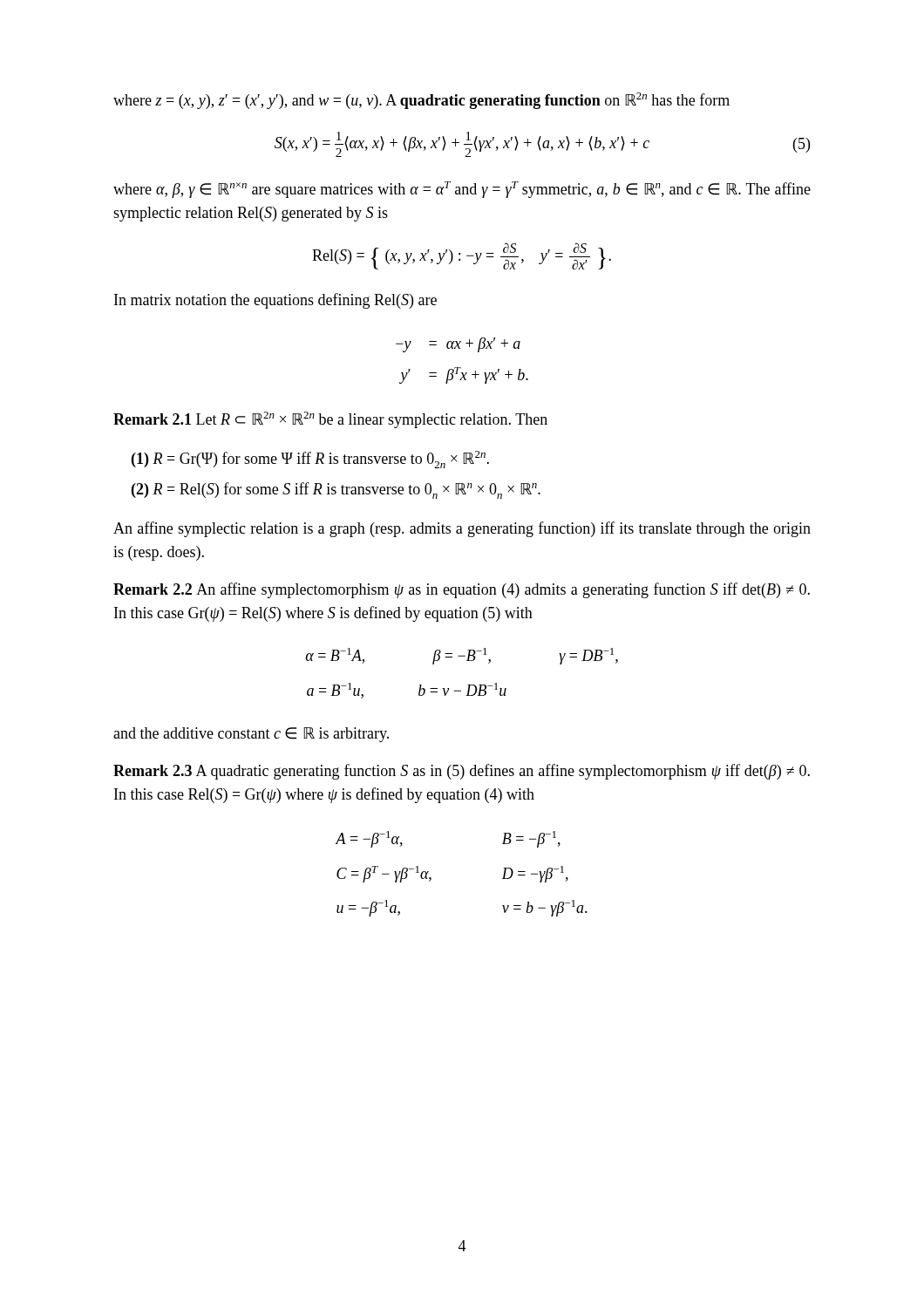Viewport: 924px width, 1308px height.
Task: Click on the text block starting "Remark 2.3 A quadratic generating function S as"
Action: click(x=462, y=783)
